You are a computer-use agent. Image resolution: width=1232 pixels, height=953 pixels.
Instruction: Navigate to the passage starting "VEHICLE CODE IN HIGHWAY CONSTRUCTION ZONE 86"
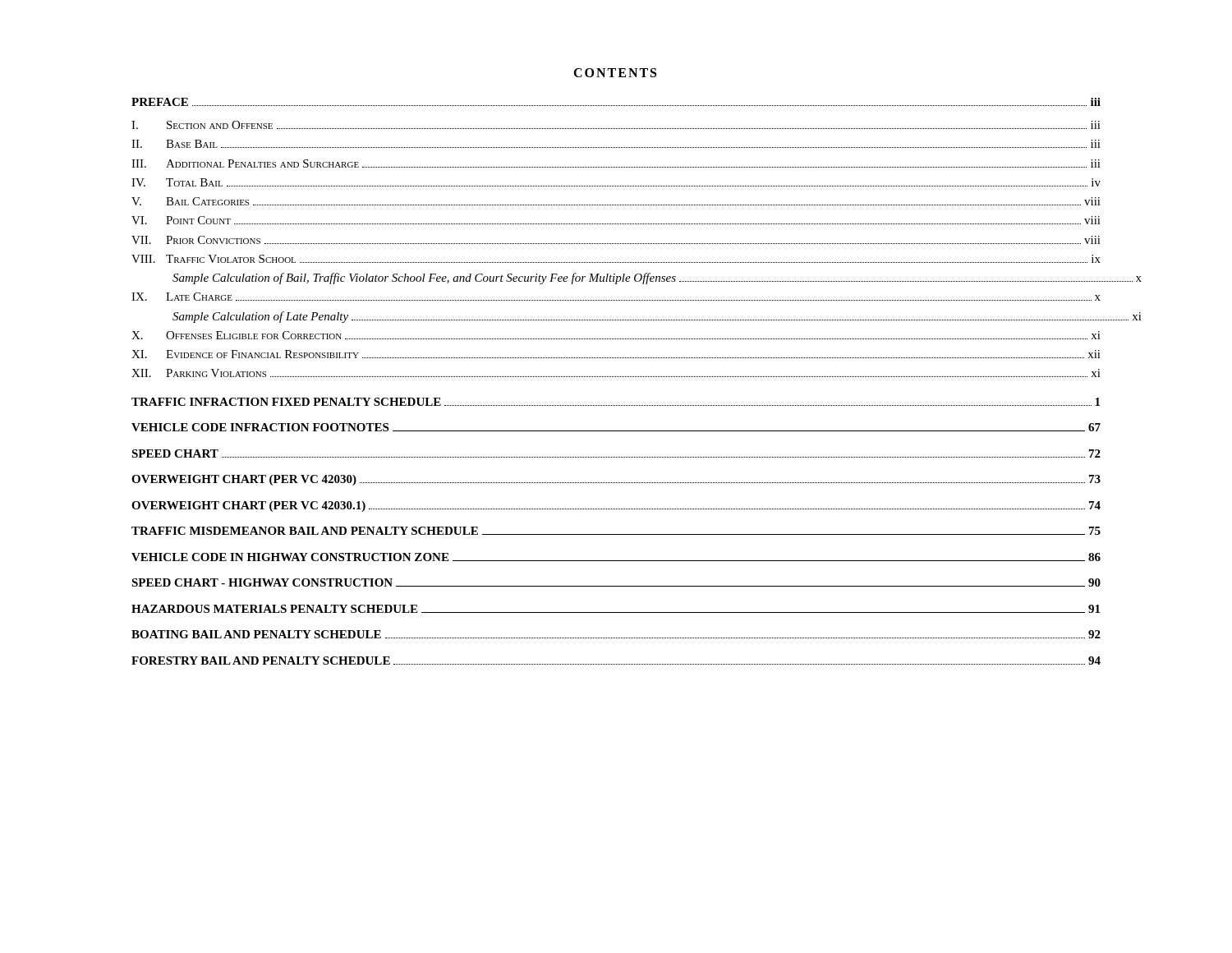(x=616, y=557)
